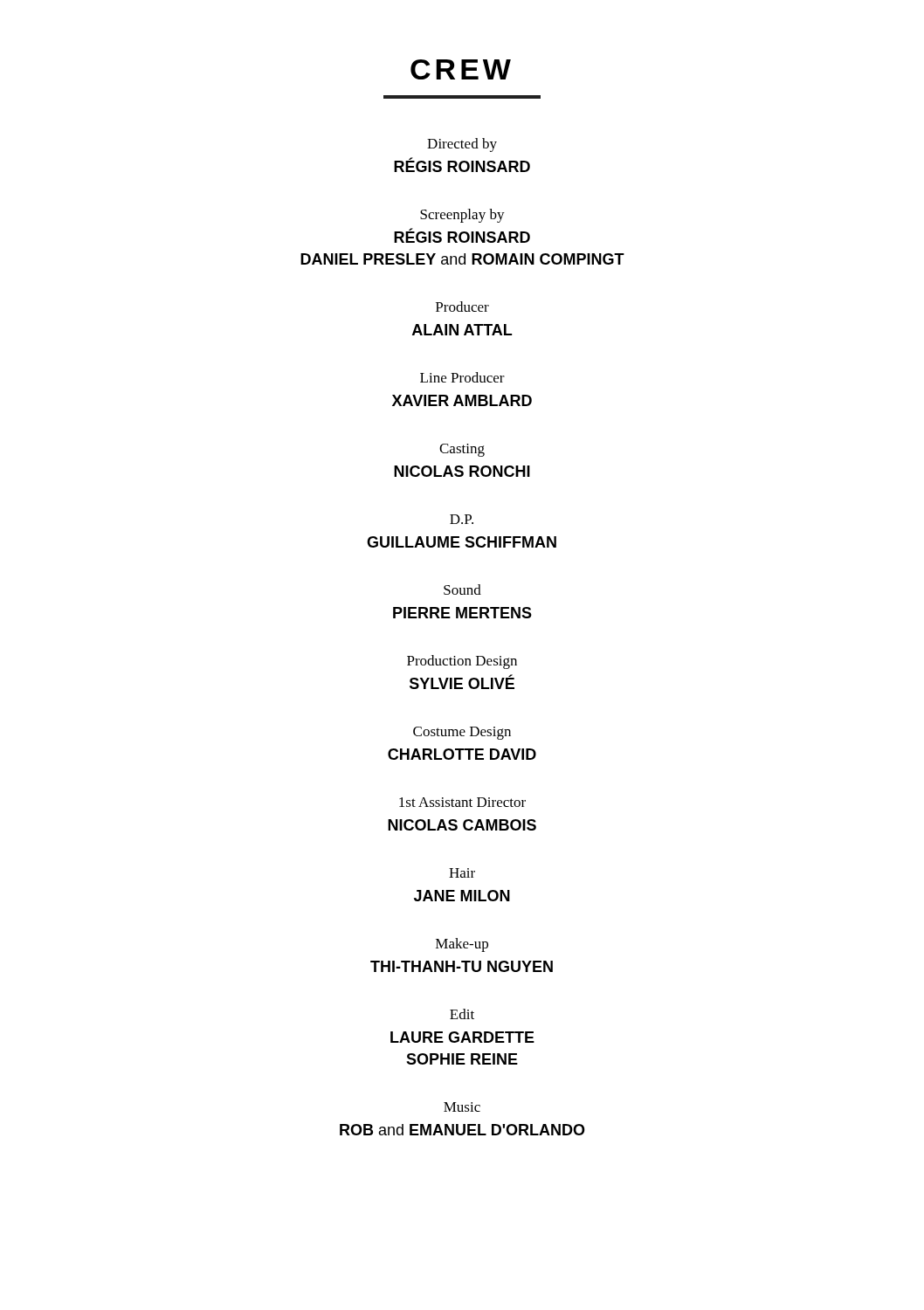Click where it says "D.P. GUILLAUME SCHIFFMAN"
The width and height of the screenshot is (924, 1310).
(462, 531)
